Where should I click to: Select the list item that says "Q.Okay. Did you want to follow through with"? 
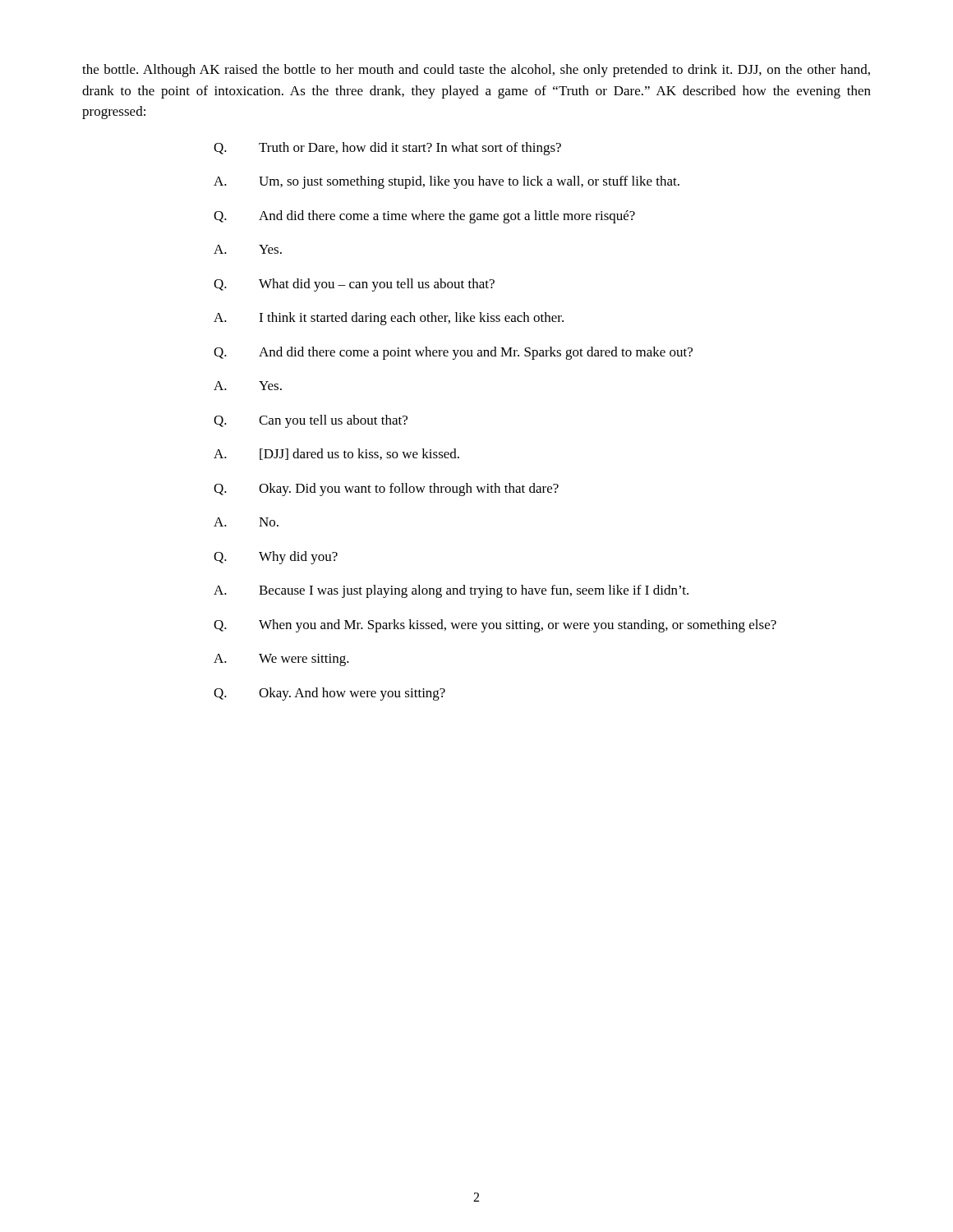pos(539,488)
